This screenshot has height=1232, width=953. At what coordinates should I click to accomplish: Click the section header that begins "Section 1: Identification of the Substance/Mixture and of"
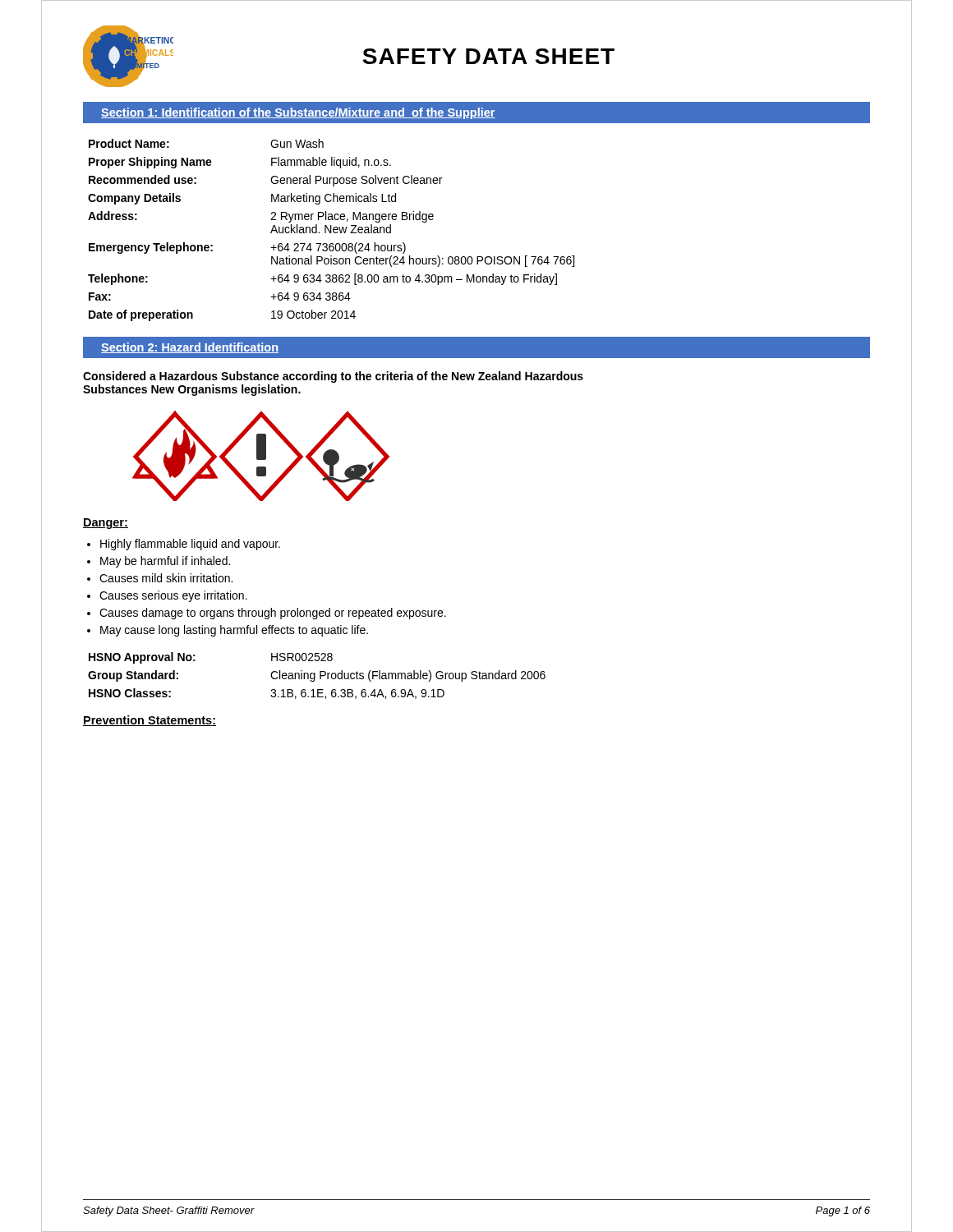pyautogui.click(x=295, y=113)
